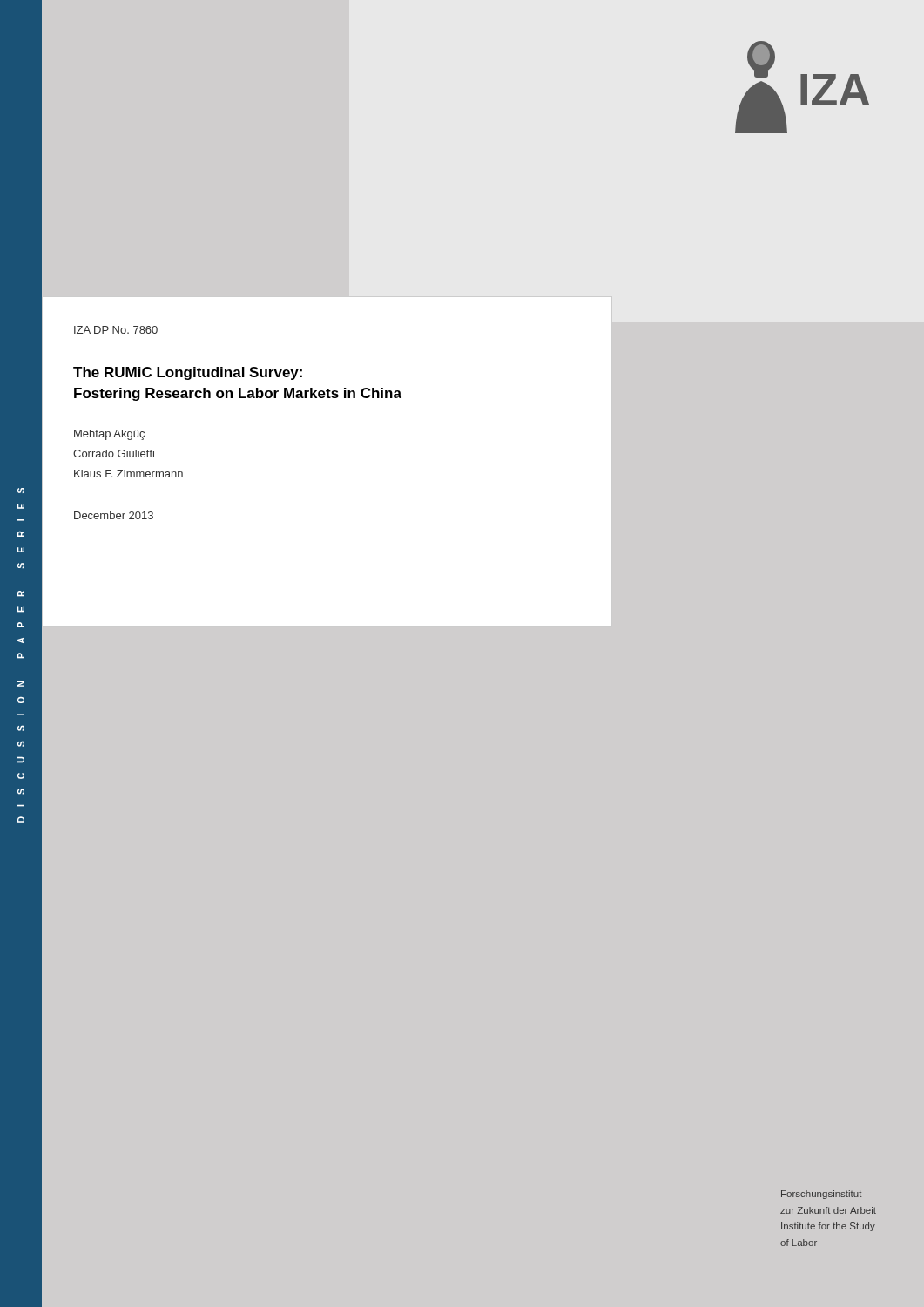Click on the text that says "IZA DP No. 7860"
Viewport: 924px width, 1307px height.
(x=116, y=330)
